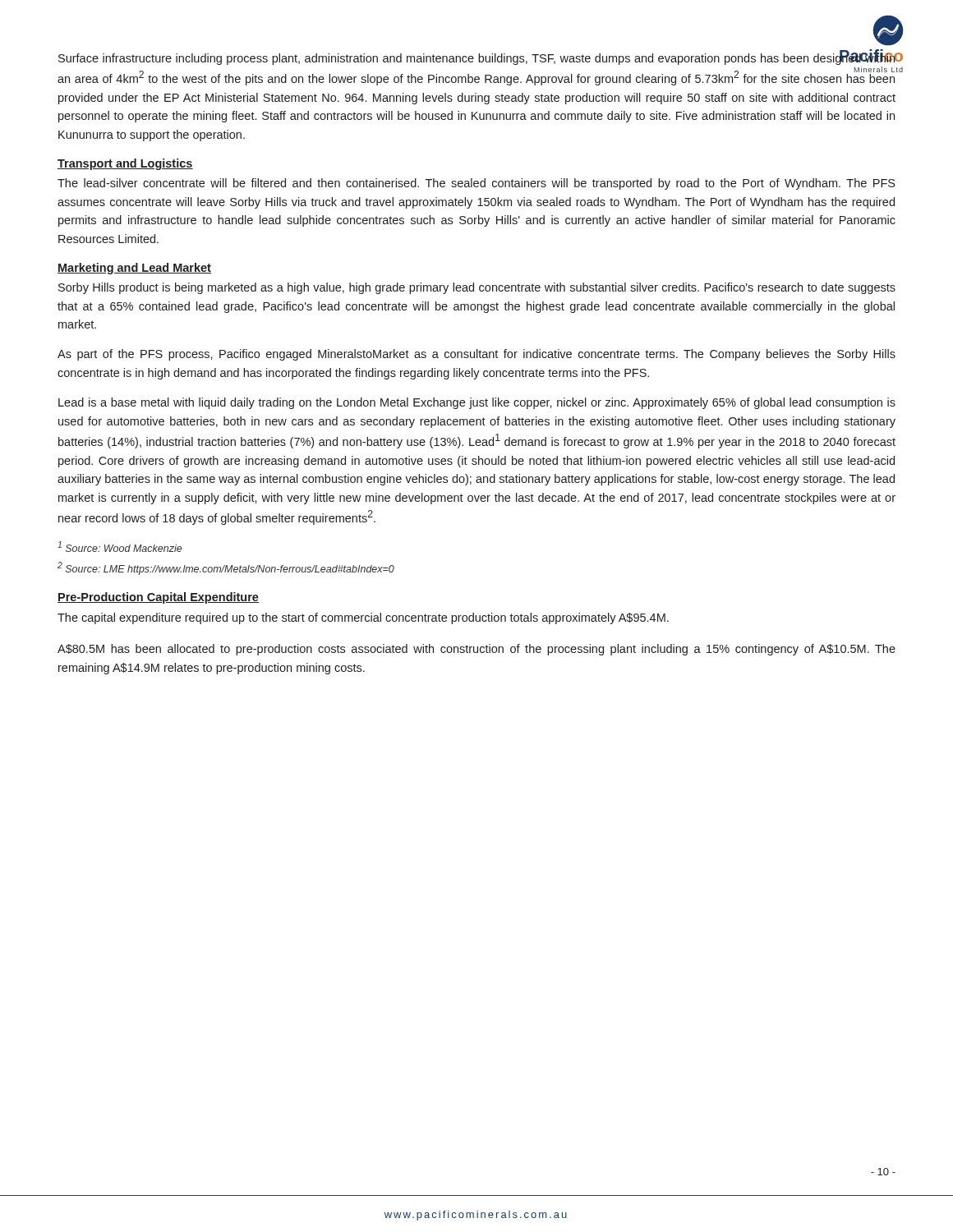This screenshot has width=953, height=1232.
Task: Select the section header that reads "Marketing and Lead Market"
Action: click(134, 268)
